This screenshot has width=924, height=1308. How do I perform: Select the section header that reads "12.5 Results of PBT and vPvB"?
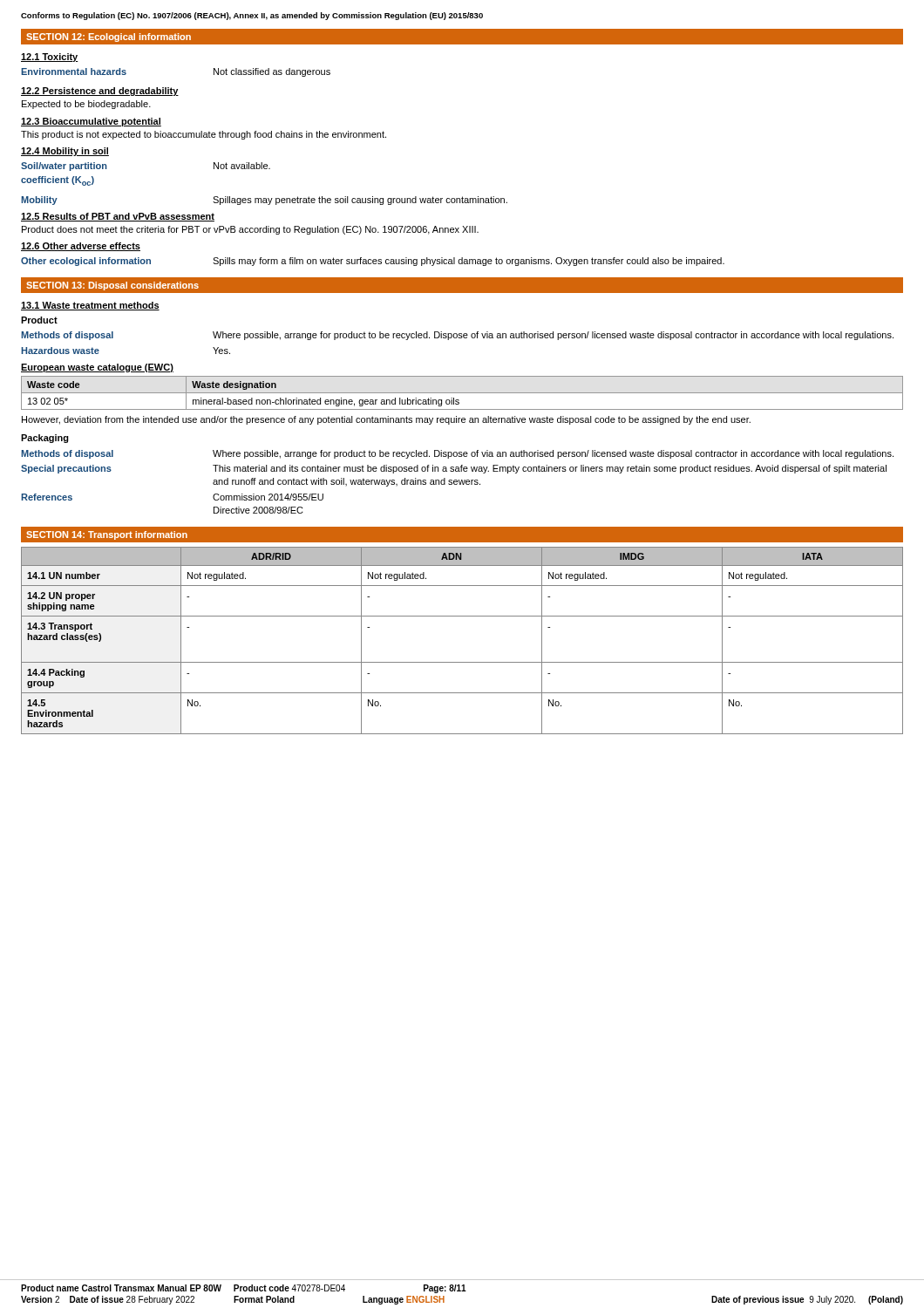(x=118, y=216)
